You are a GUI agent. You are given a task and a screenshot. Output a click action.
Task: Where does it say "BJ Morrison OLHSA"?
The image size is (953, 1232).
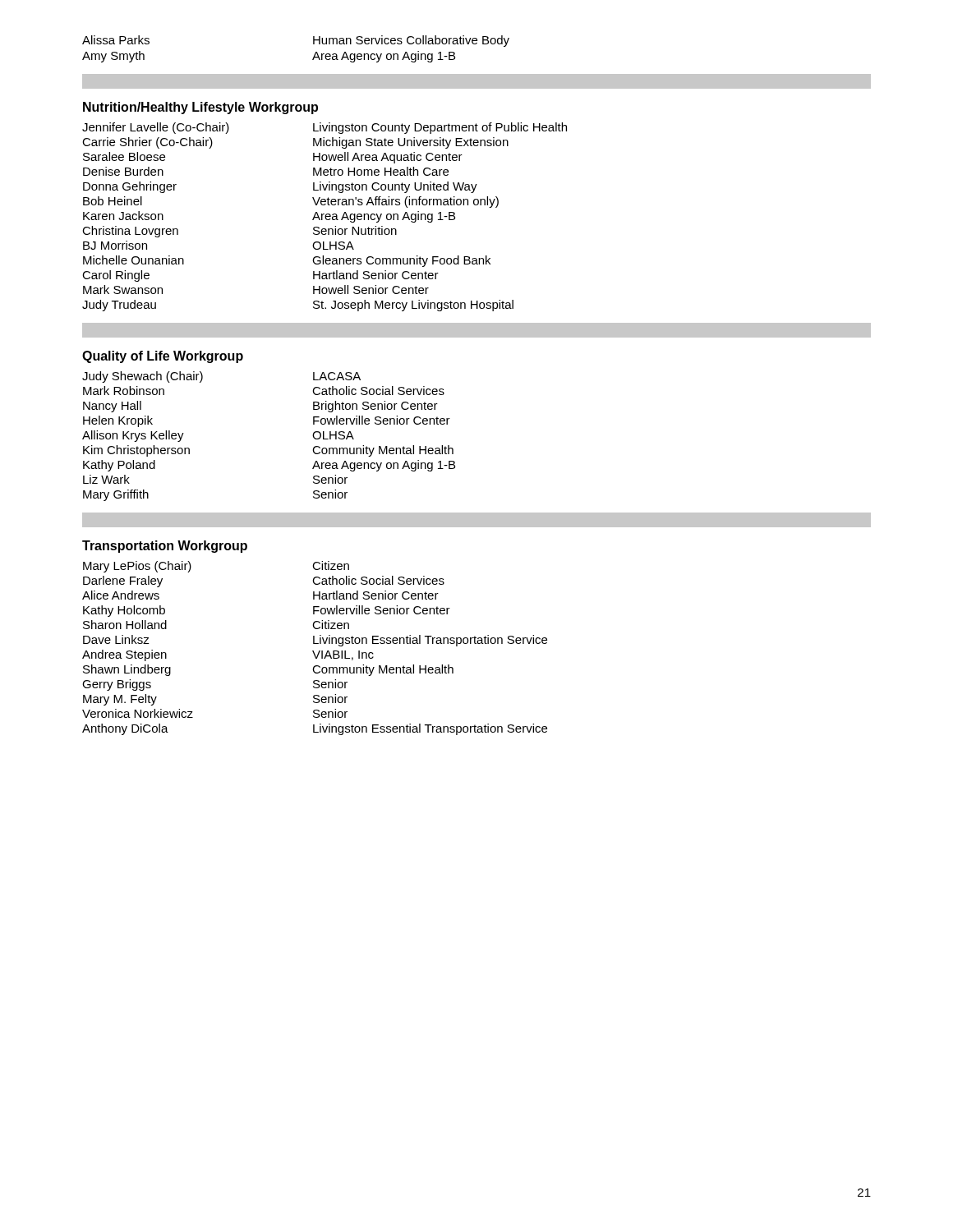113,244
